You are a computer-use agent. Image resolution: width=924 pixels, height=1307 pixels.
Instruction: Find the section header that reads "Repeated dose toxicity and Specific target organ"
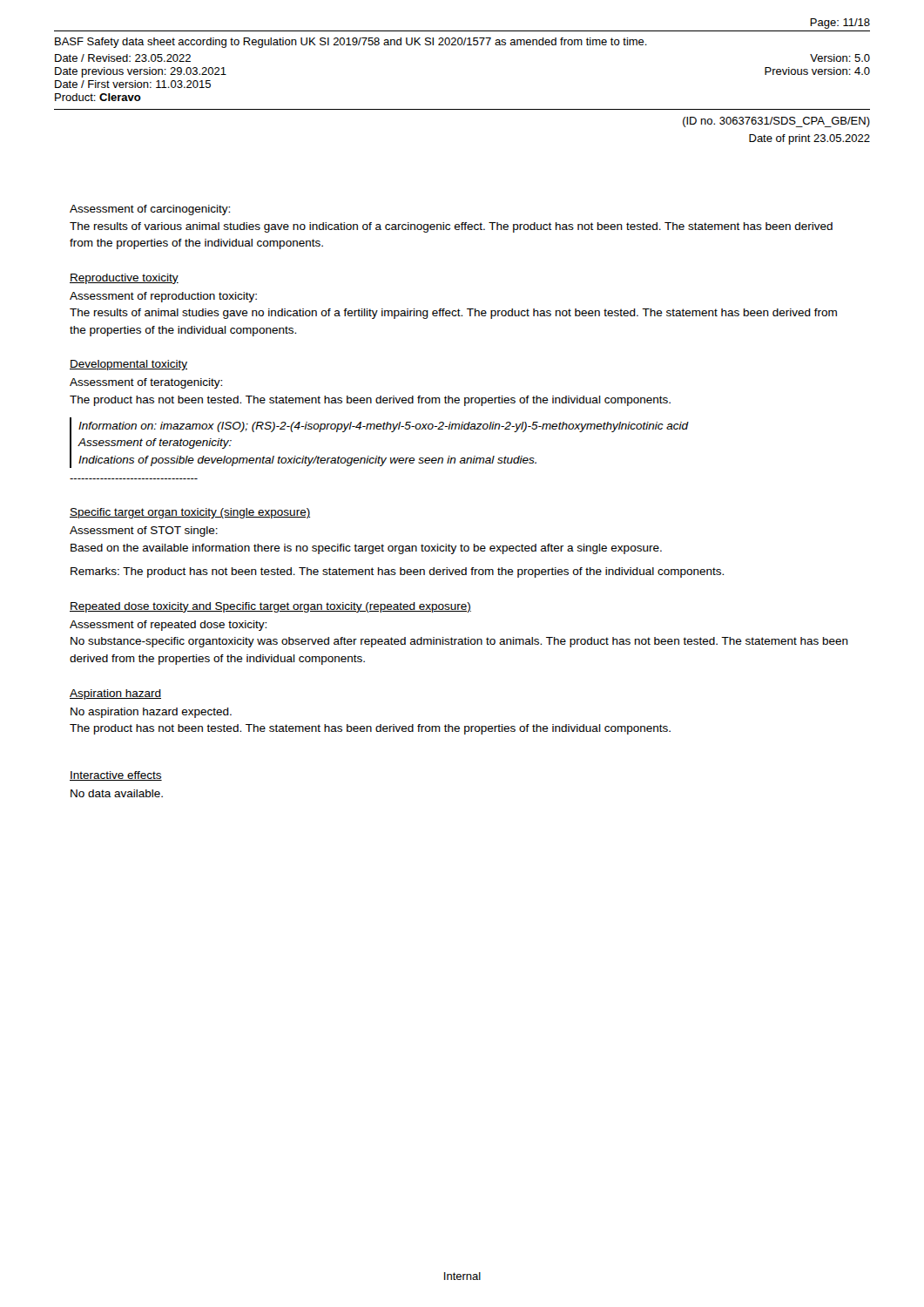coord(270,606)
